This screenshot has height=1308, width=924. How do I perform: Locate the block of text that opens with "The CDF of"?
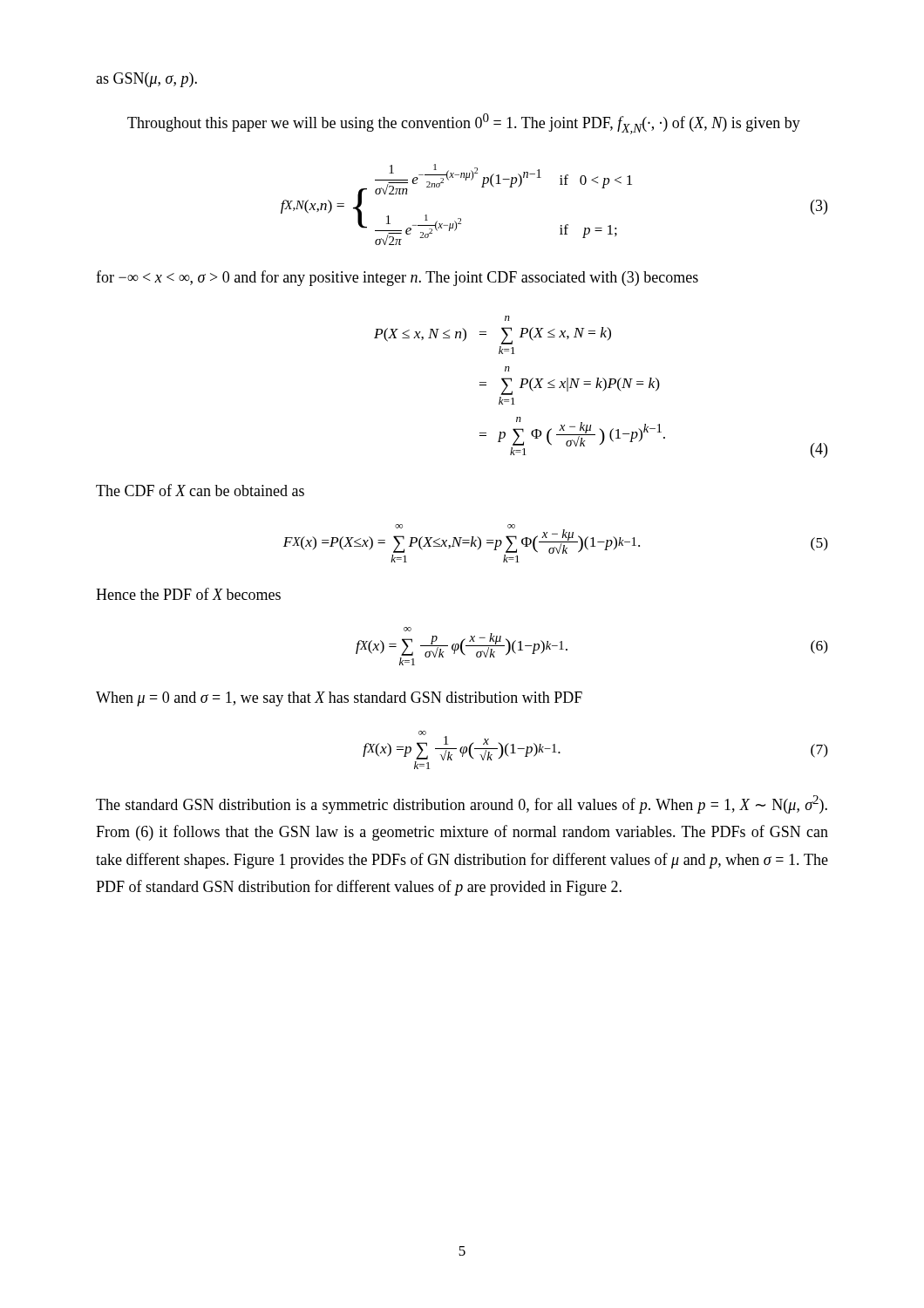pyautogui.click(x=200, y=491)
